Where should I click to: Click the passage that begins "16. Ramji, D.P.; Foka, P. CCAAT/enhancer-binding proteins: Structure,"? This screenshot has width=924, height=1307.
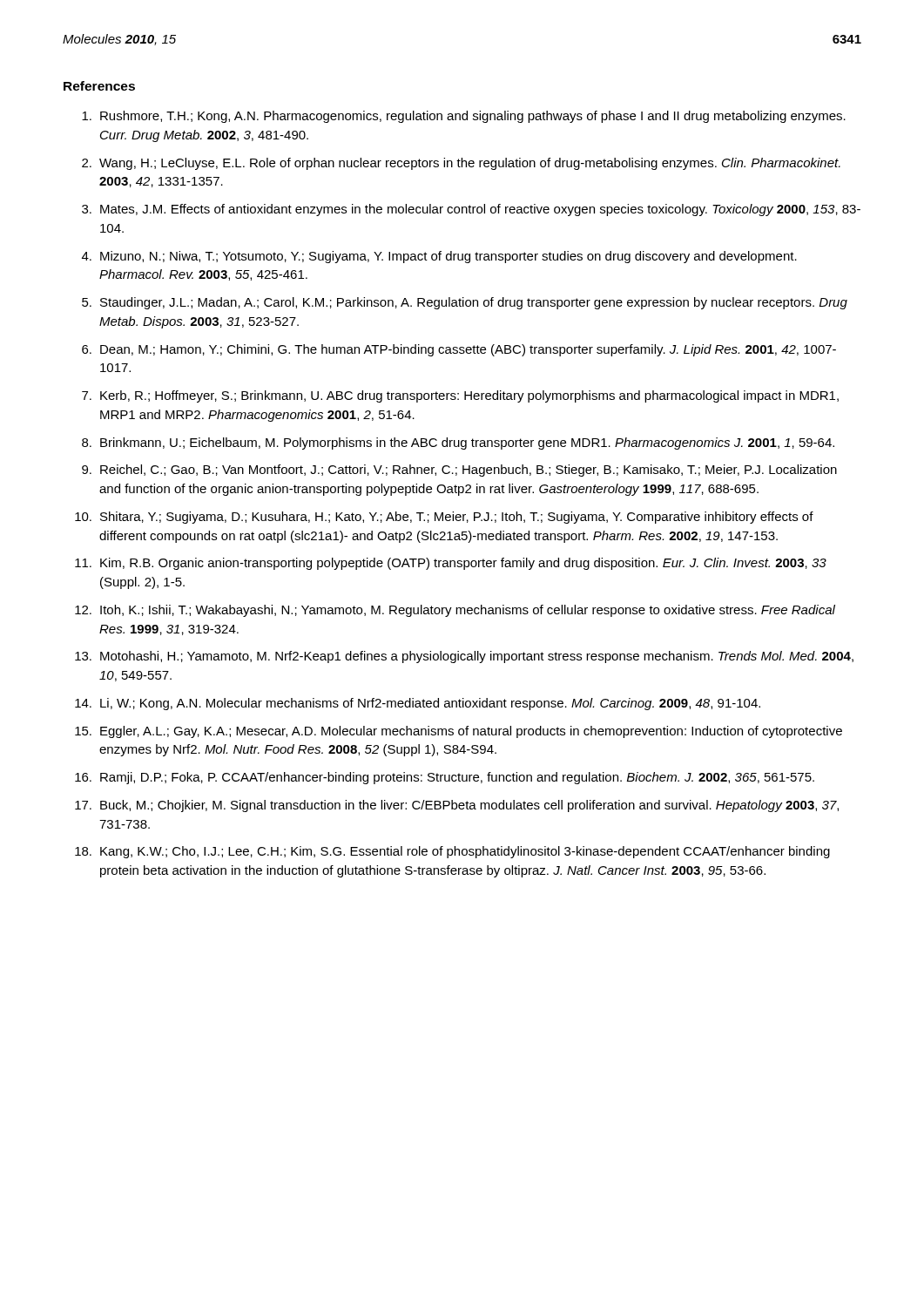462,777
